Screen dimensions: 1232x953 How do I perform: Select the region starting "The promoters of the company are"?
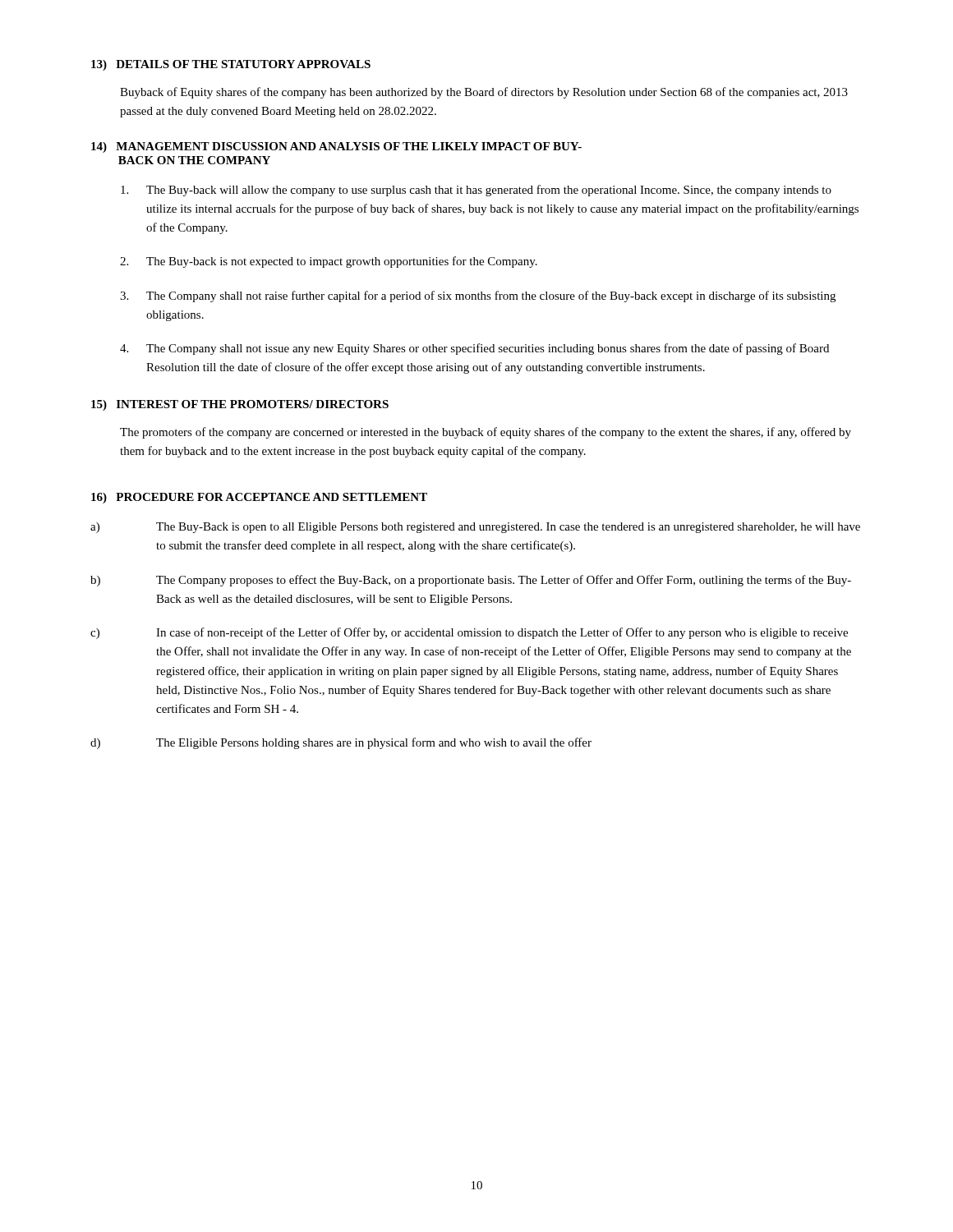click(486, 441)
